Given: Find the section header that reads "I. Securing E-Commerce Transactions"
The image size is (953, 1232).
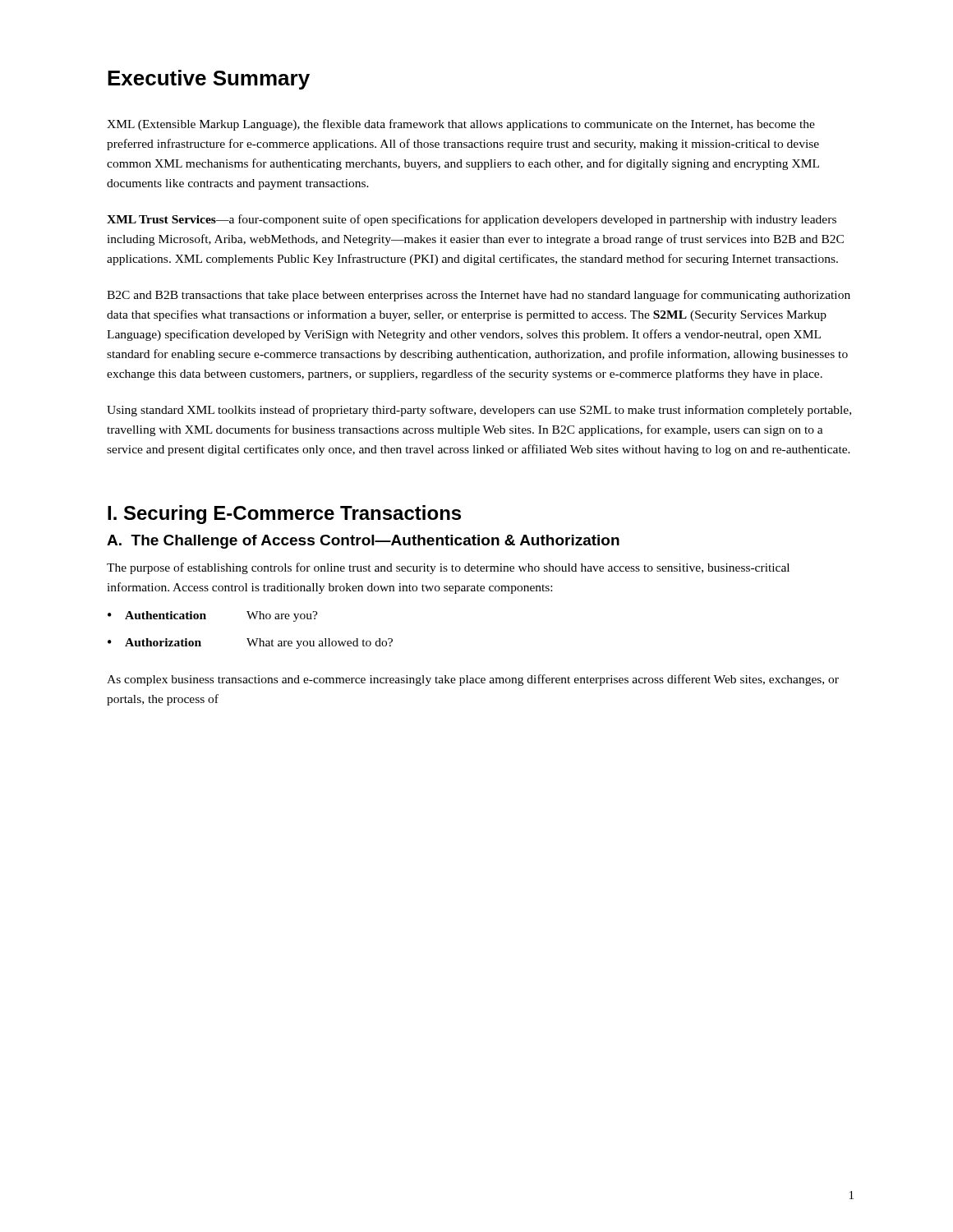Looking at the screenshot, I should 284,513.
